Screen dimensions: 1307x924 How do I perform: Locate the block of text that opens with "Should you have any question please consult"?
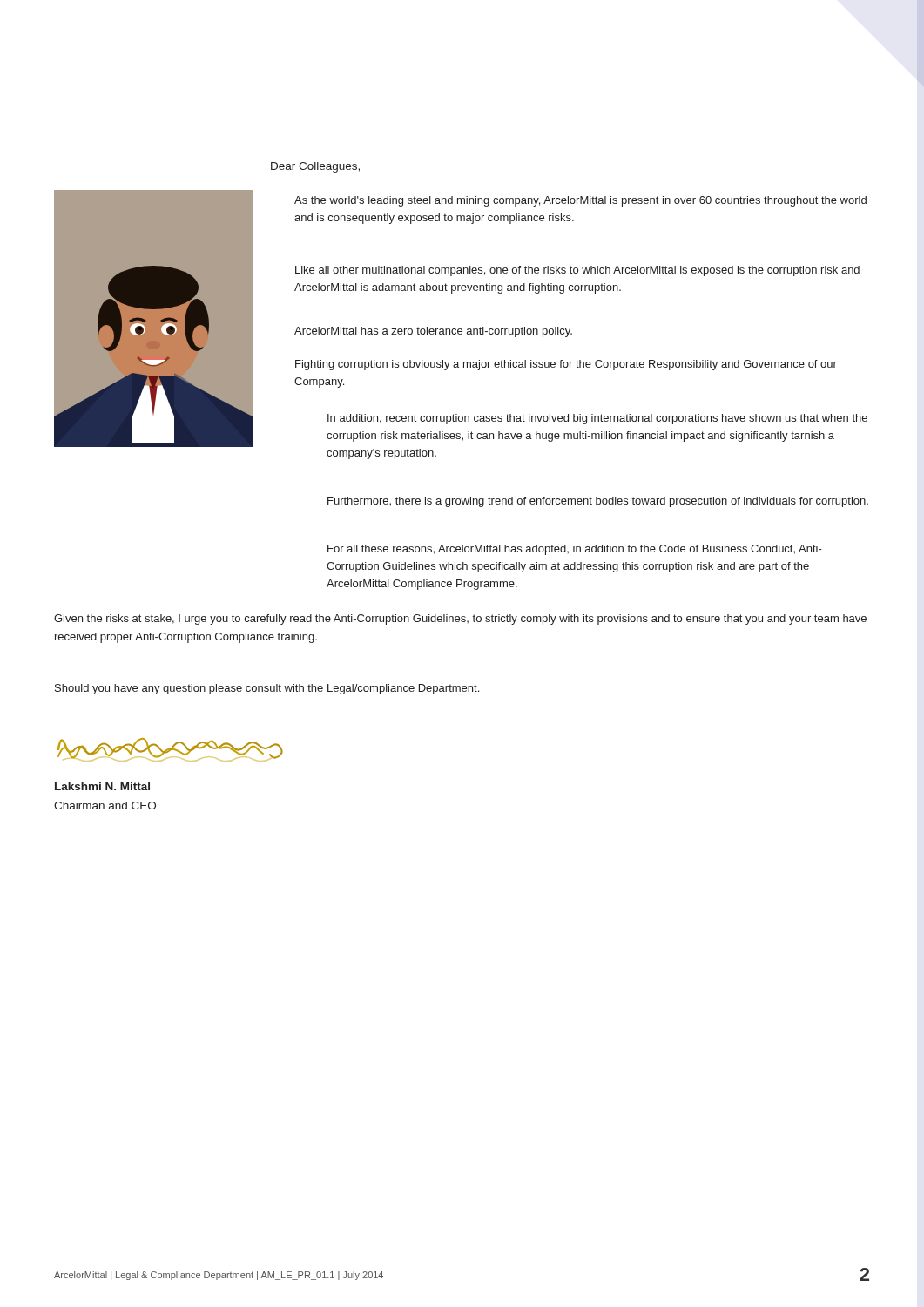click(267, 688)
